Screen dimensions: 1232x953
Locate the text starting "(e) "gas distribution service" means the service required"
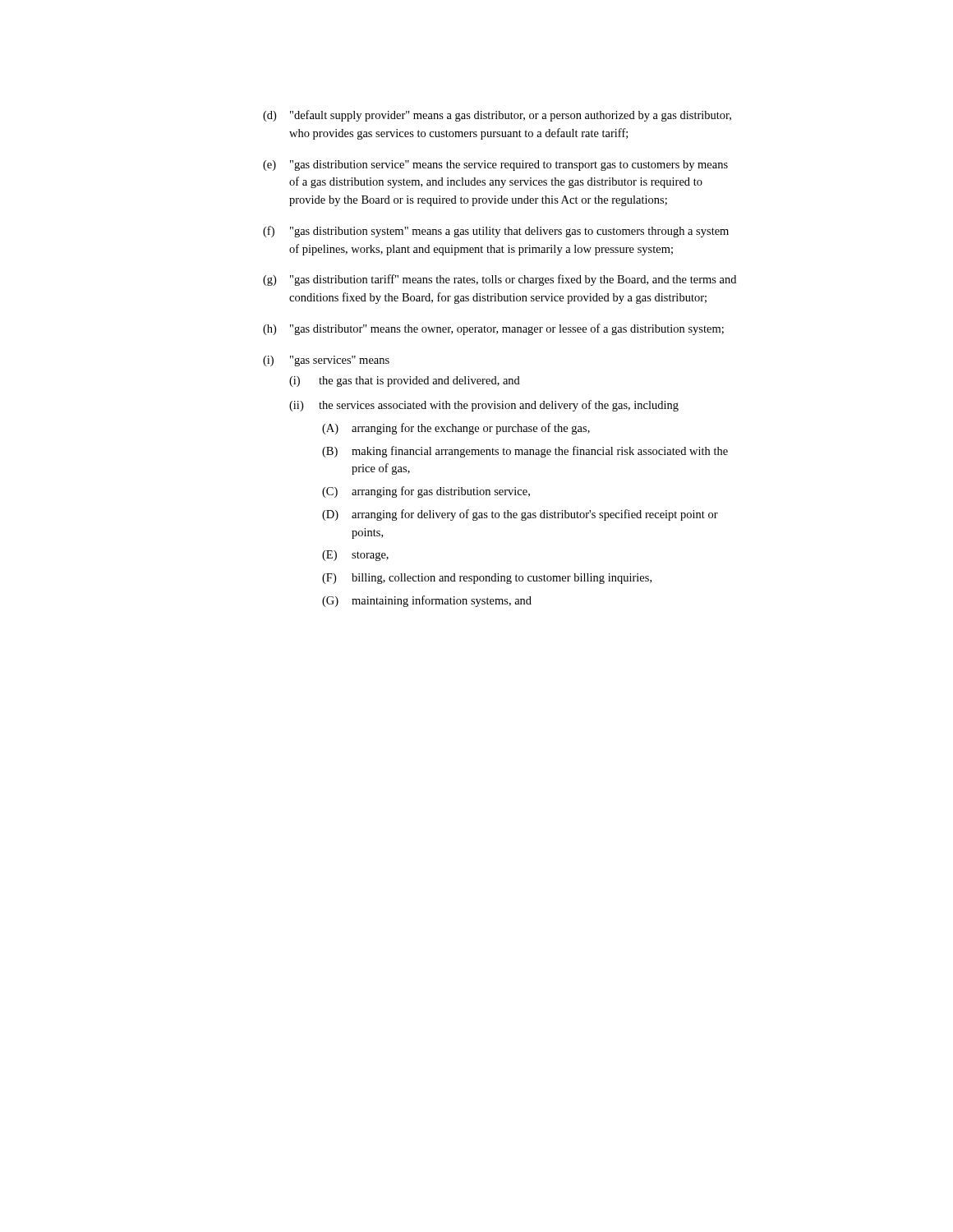[501, 182]
